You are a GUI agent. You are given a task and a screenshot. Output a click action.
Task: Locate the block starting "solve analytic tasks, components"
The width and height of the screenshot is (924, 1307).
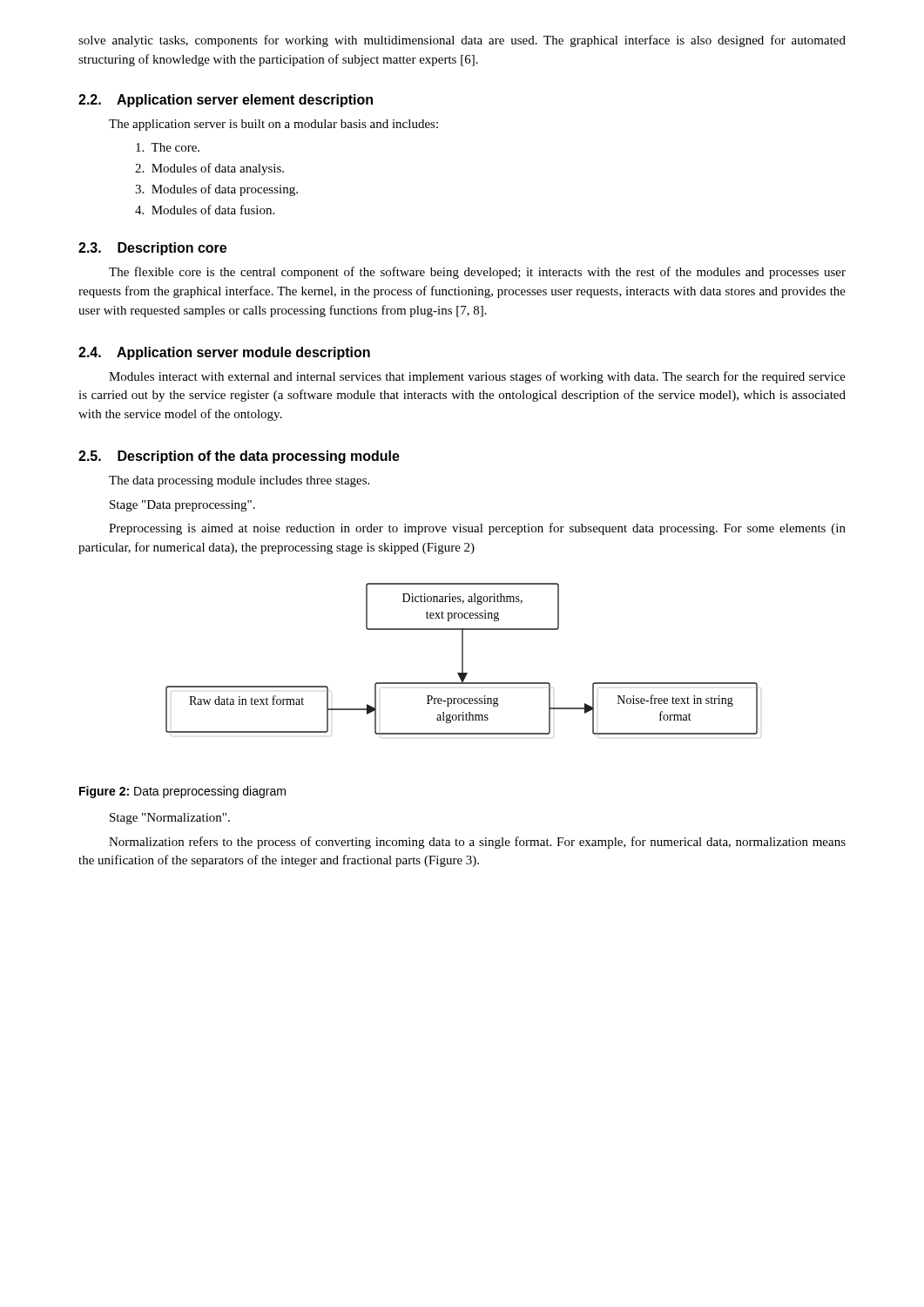(462, 50)
